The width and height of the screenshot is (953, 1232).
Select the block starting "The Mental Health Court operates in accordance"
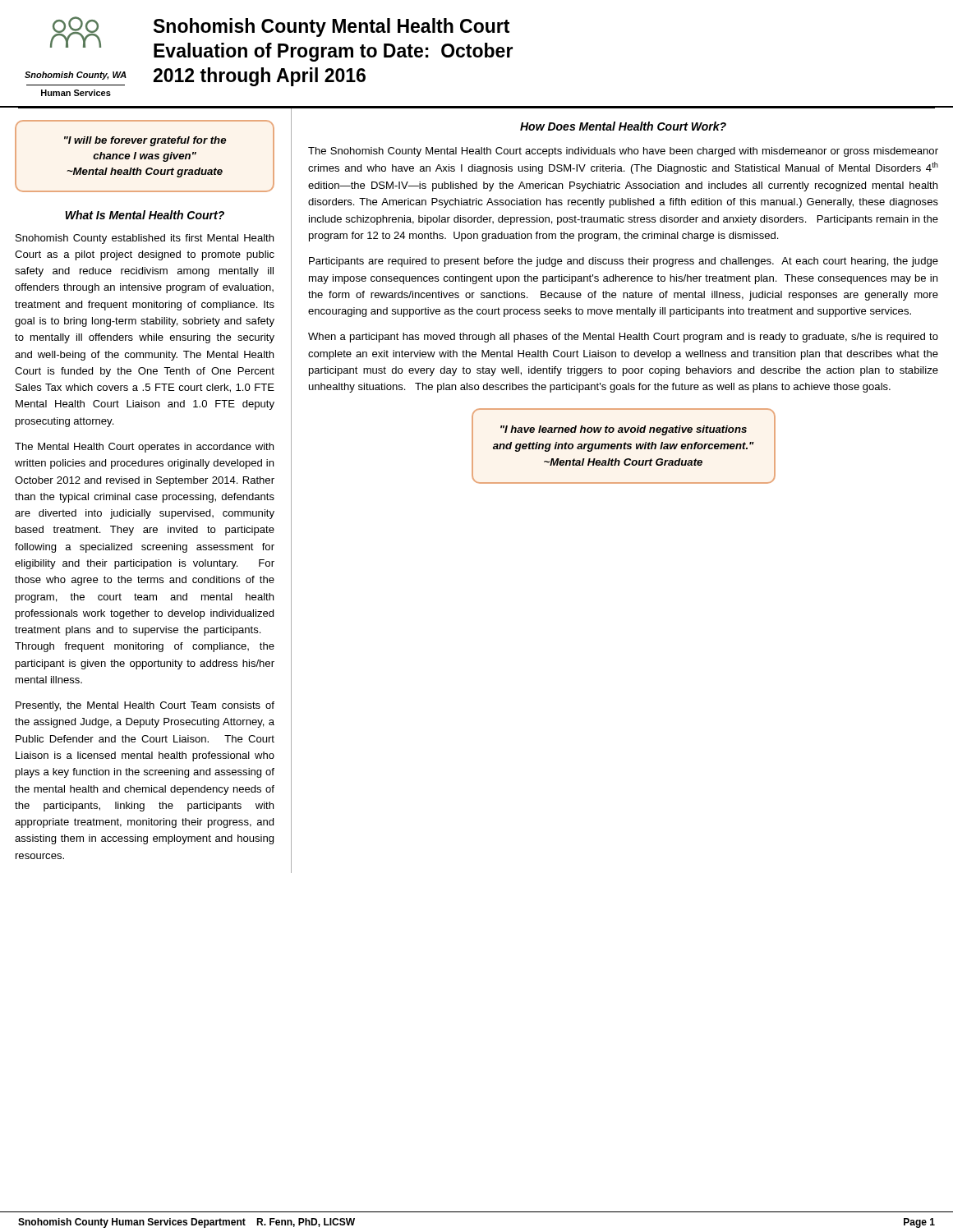145,563
